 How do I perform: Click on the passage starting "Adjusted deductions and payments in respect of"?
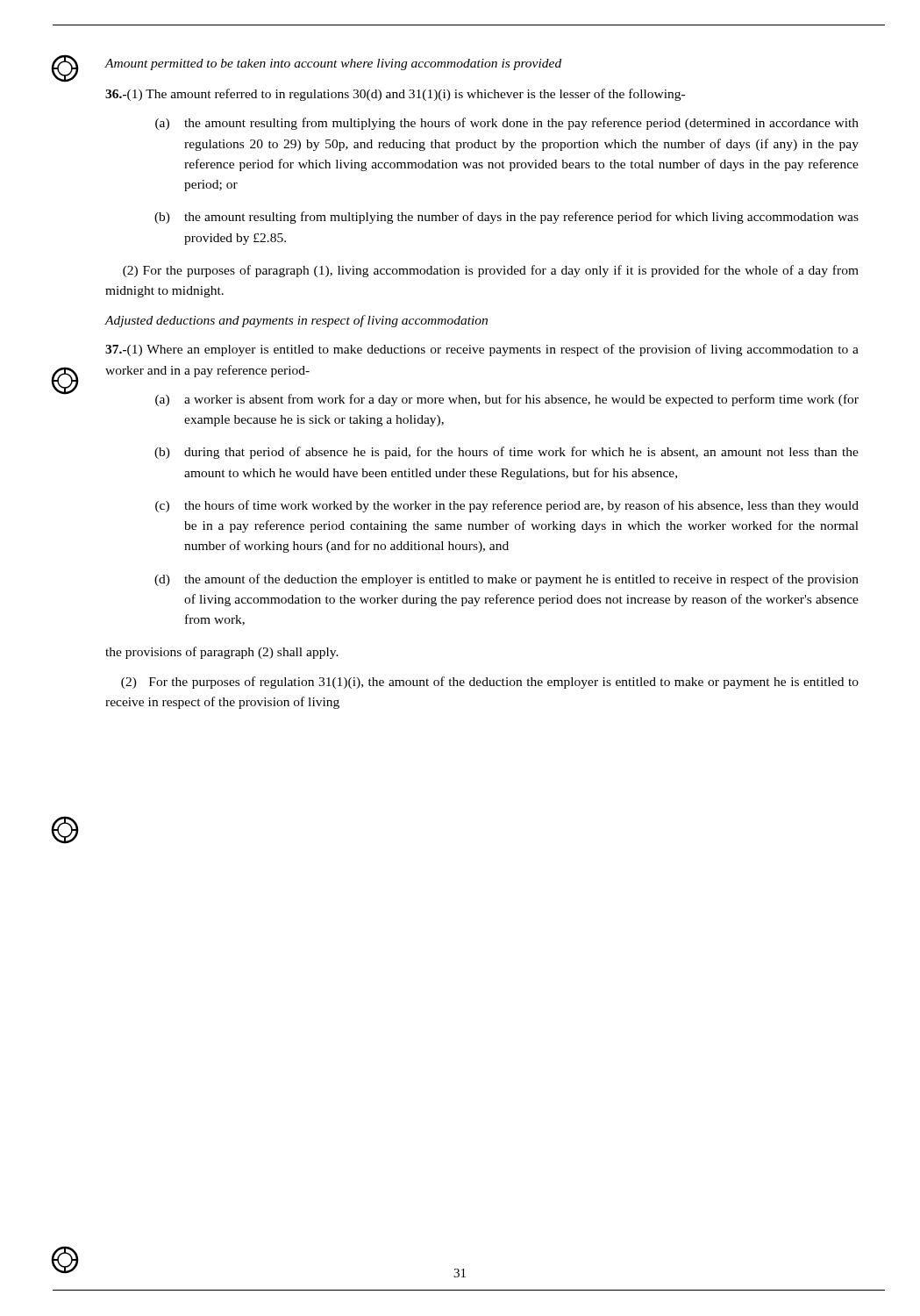click(x=297, y=320)
